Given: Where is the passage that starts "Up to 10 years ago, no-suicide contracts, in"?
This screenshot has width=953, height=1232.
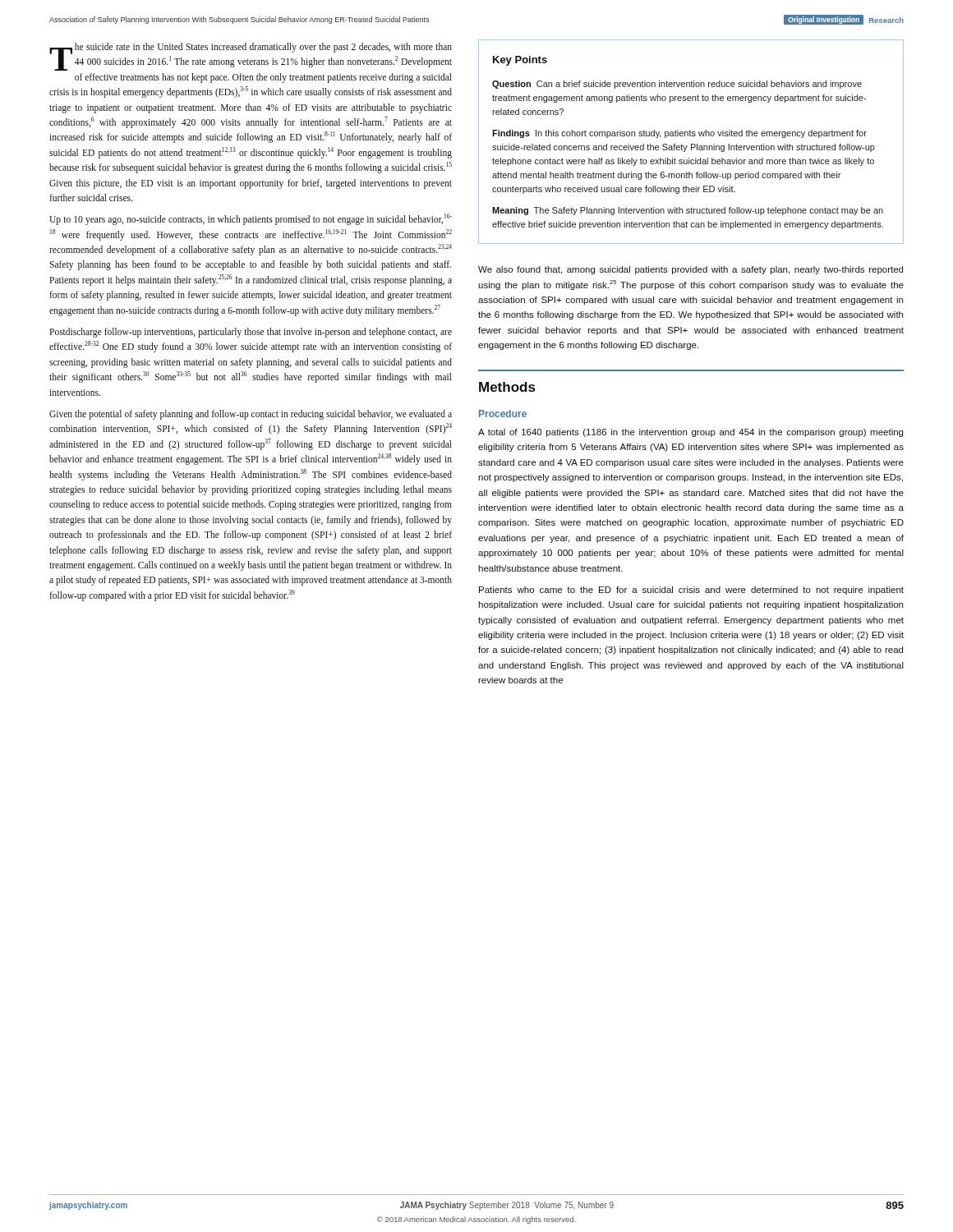Looking at the screenshot, I should (x=251, y=264).
